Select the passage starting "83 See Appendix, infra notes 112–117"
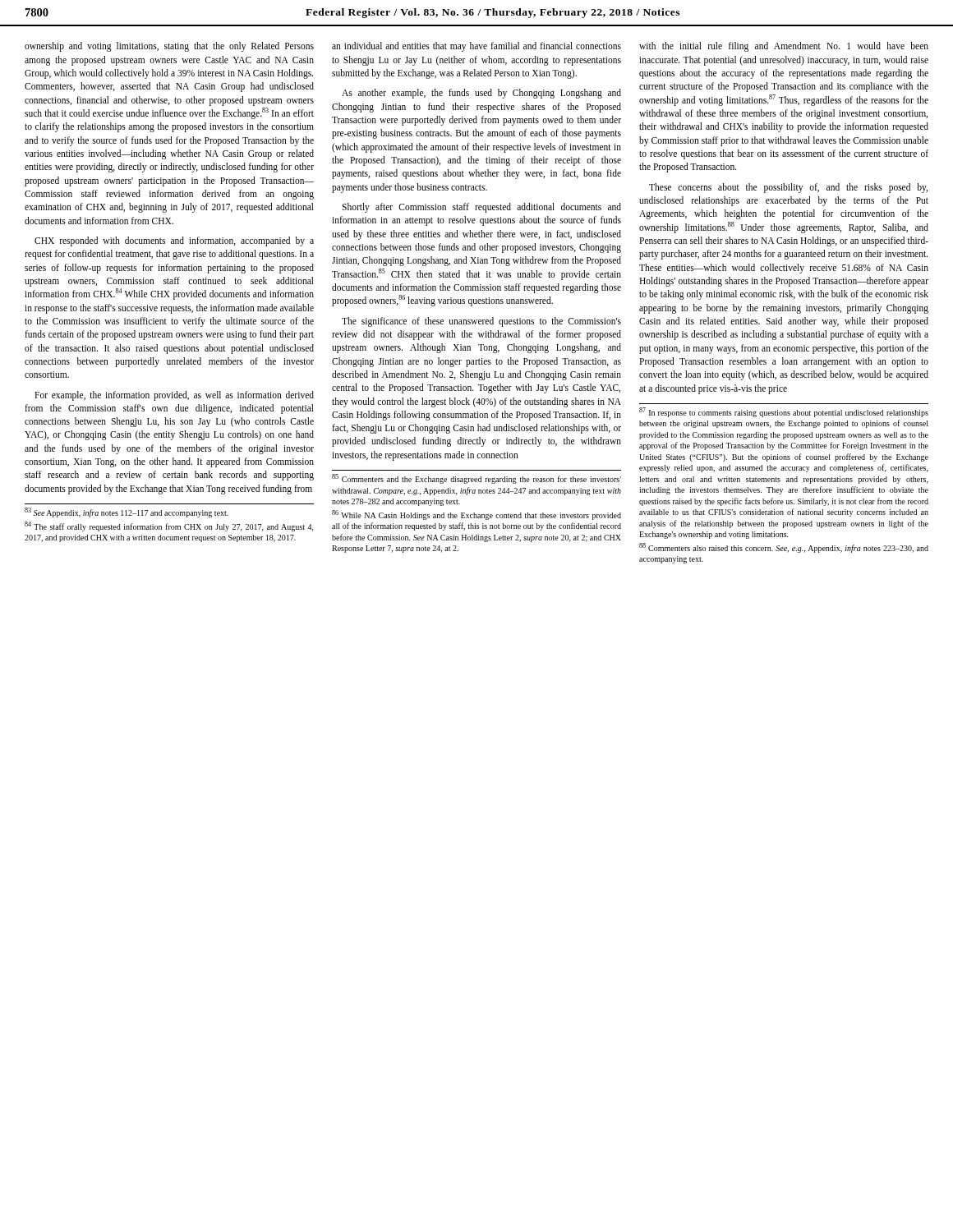Viewport: 953px width, 1232px height. [169, 524]
